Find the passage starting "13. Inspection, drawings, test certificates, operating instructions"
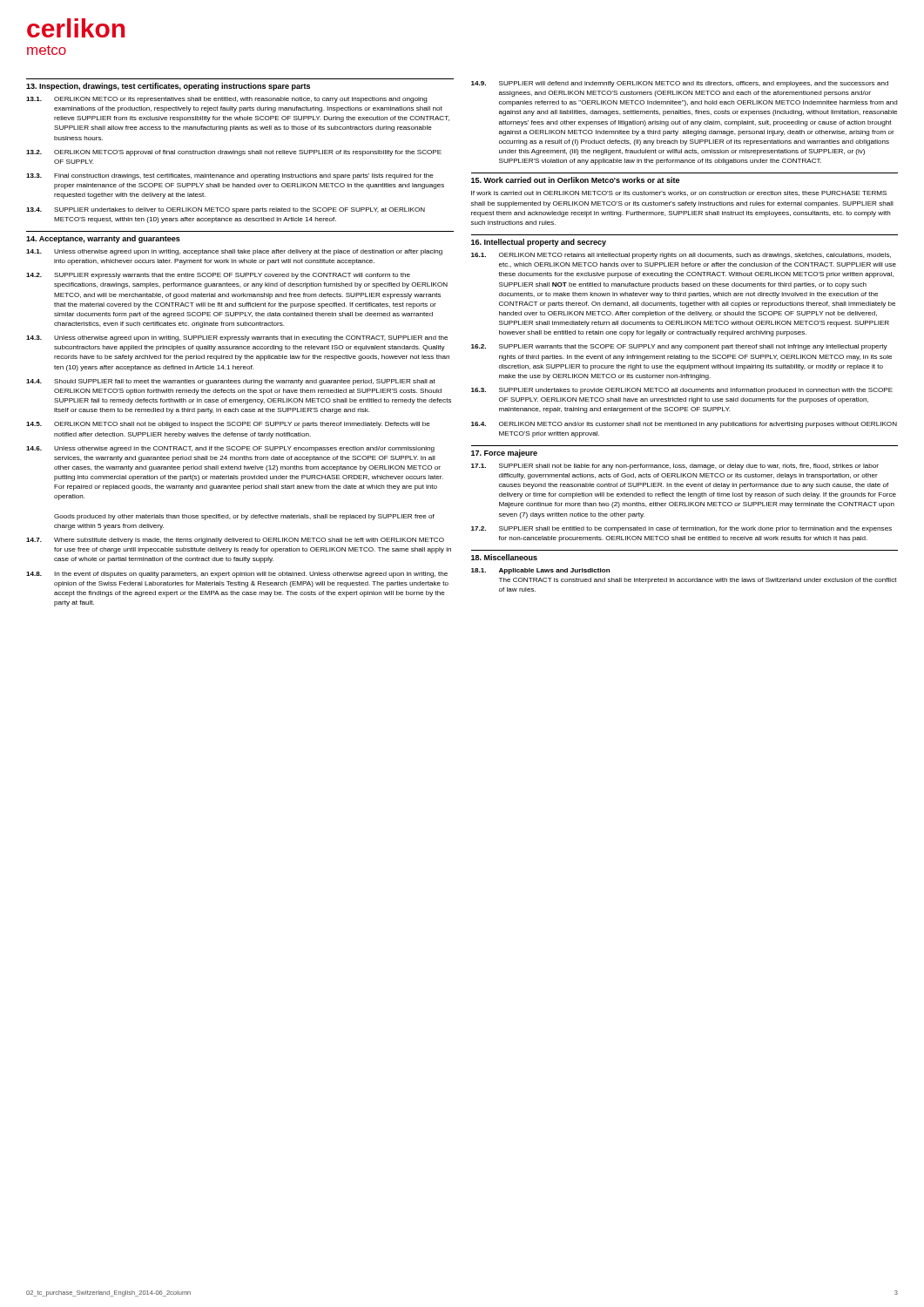 coord(168,86)
